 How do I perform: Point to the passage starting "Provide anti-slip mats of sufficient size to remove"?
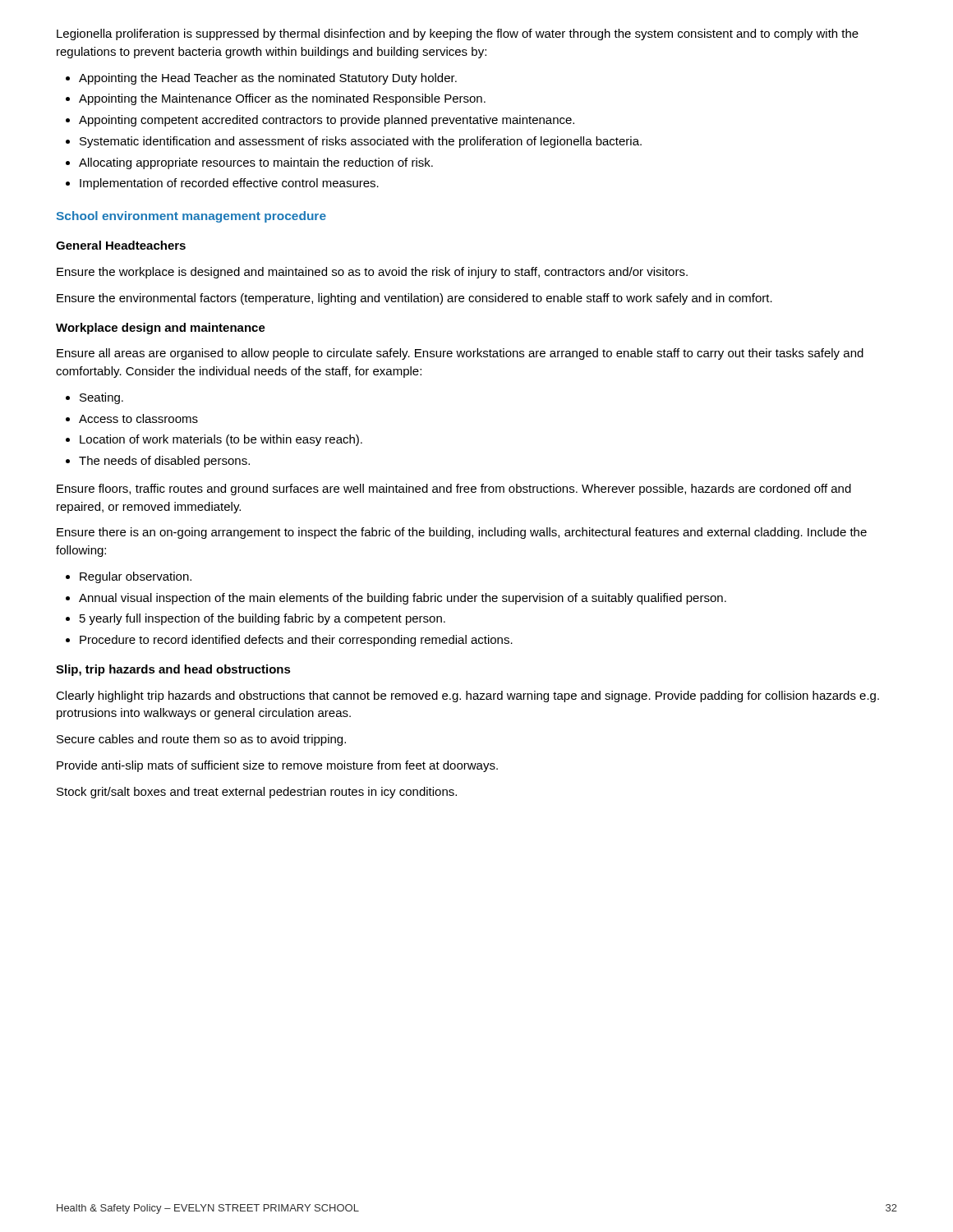click(476, 765)
